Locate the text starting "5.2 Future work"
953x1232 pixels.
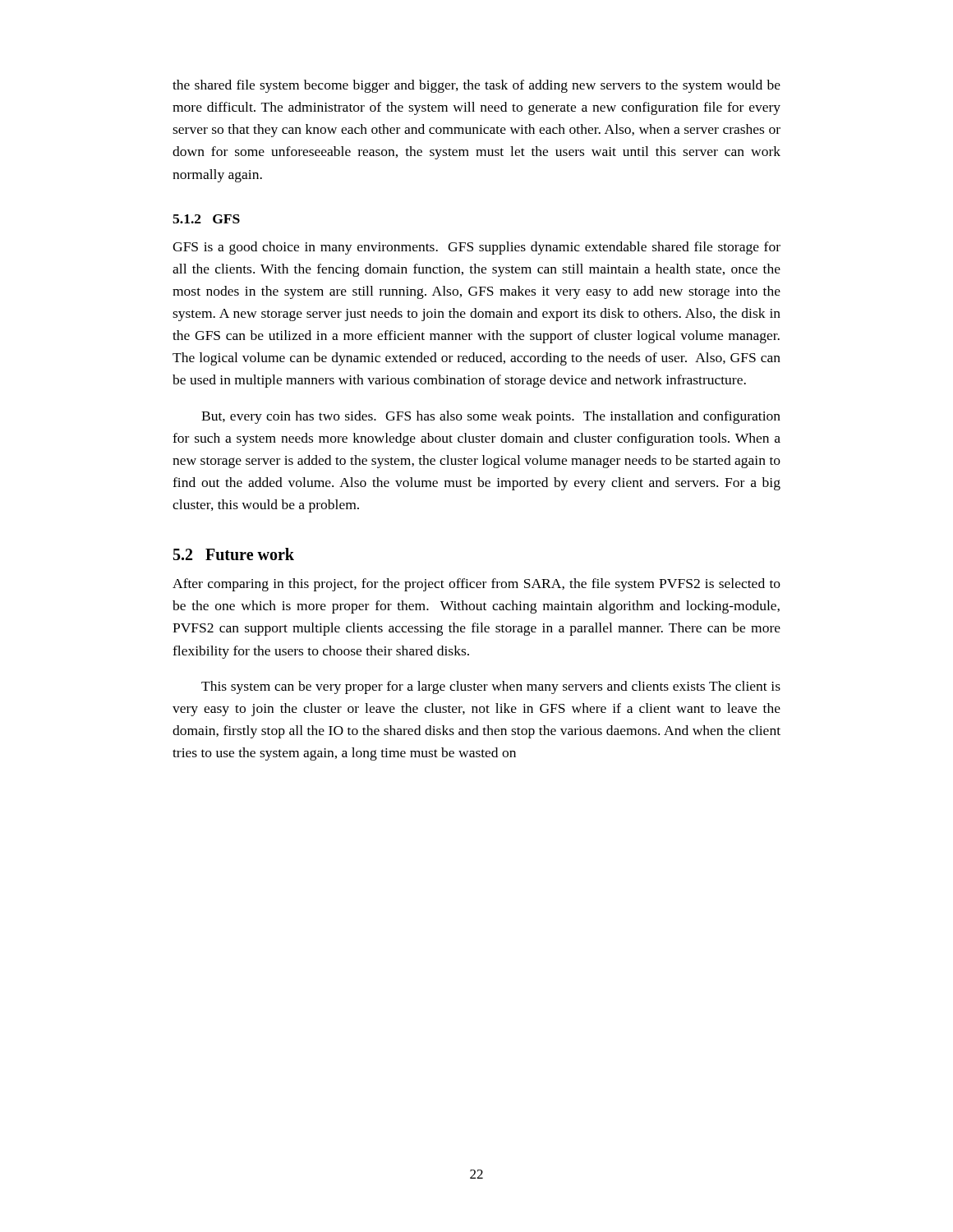(233, 555)
